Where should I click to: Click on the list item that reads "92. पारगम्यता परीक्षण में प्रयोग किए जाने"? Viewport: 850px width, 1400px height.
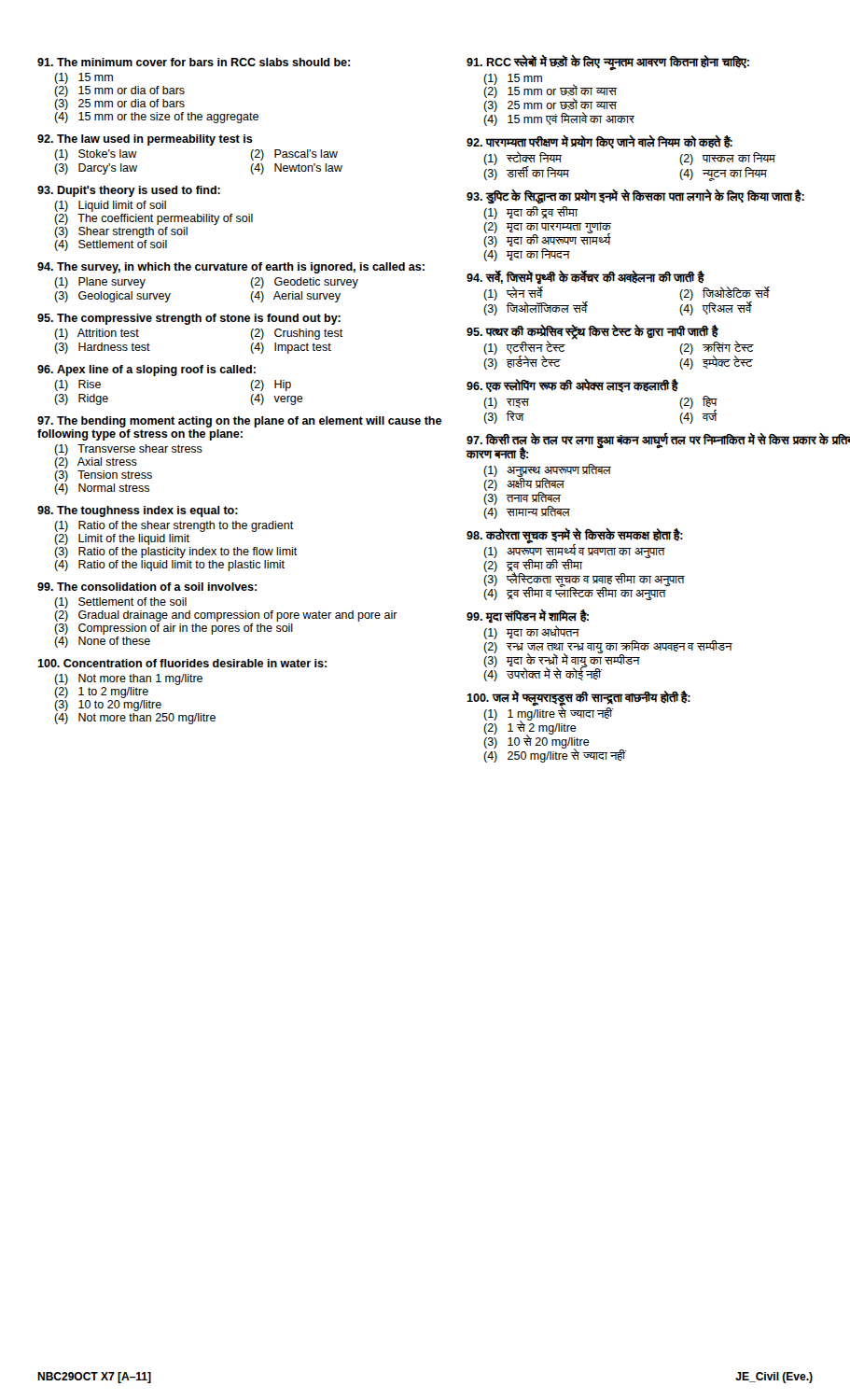click(658, 159)
